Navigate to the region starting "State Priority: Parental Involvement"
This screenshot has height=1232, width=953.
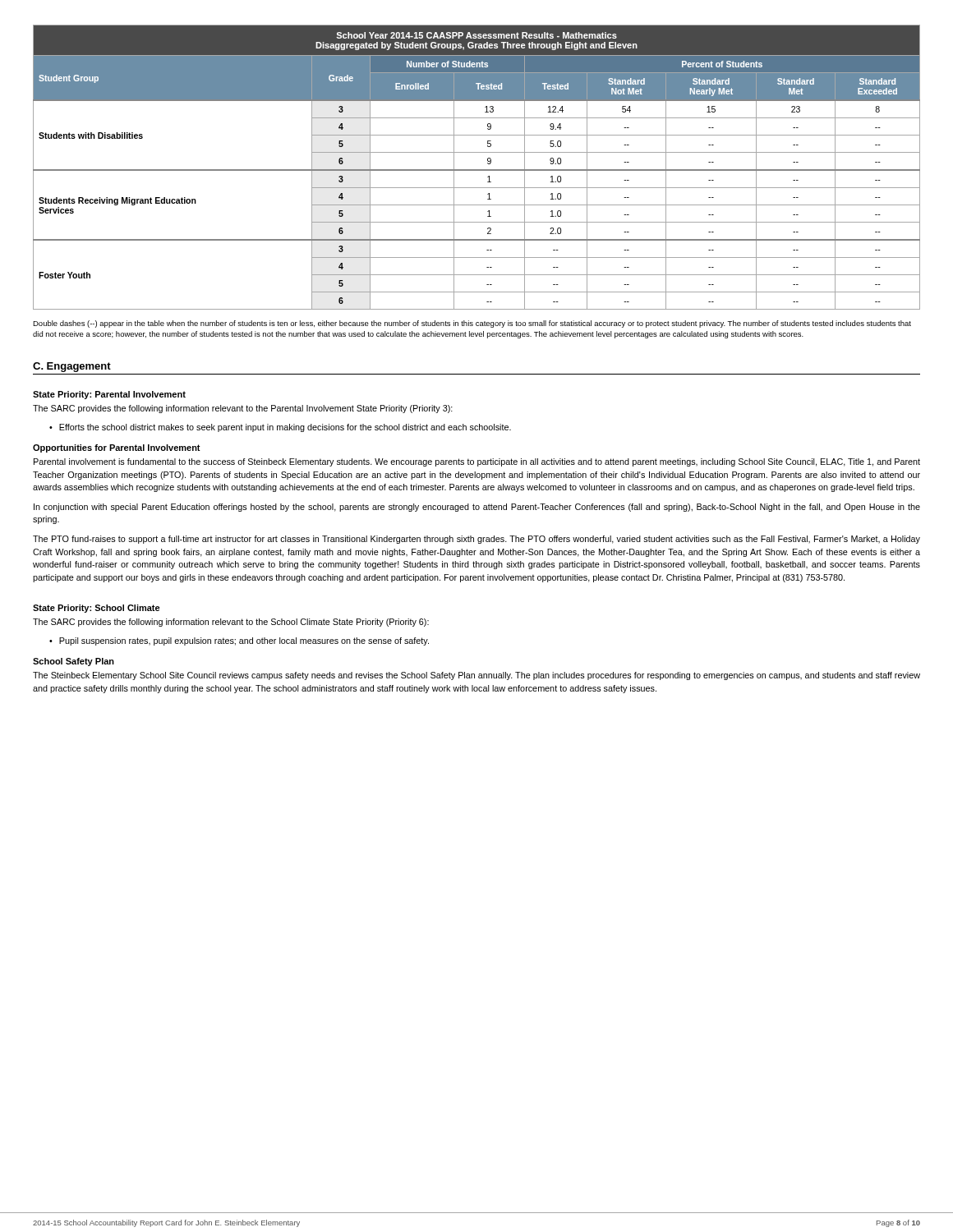pos(109,394)
